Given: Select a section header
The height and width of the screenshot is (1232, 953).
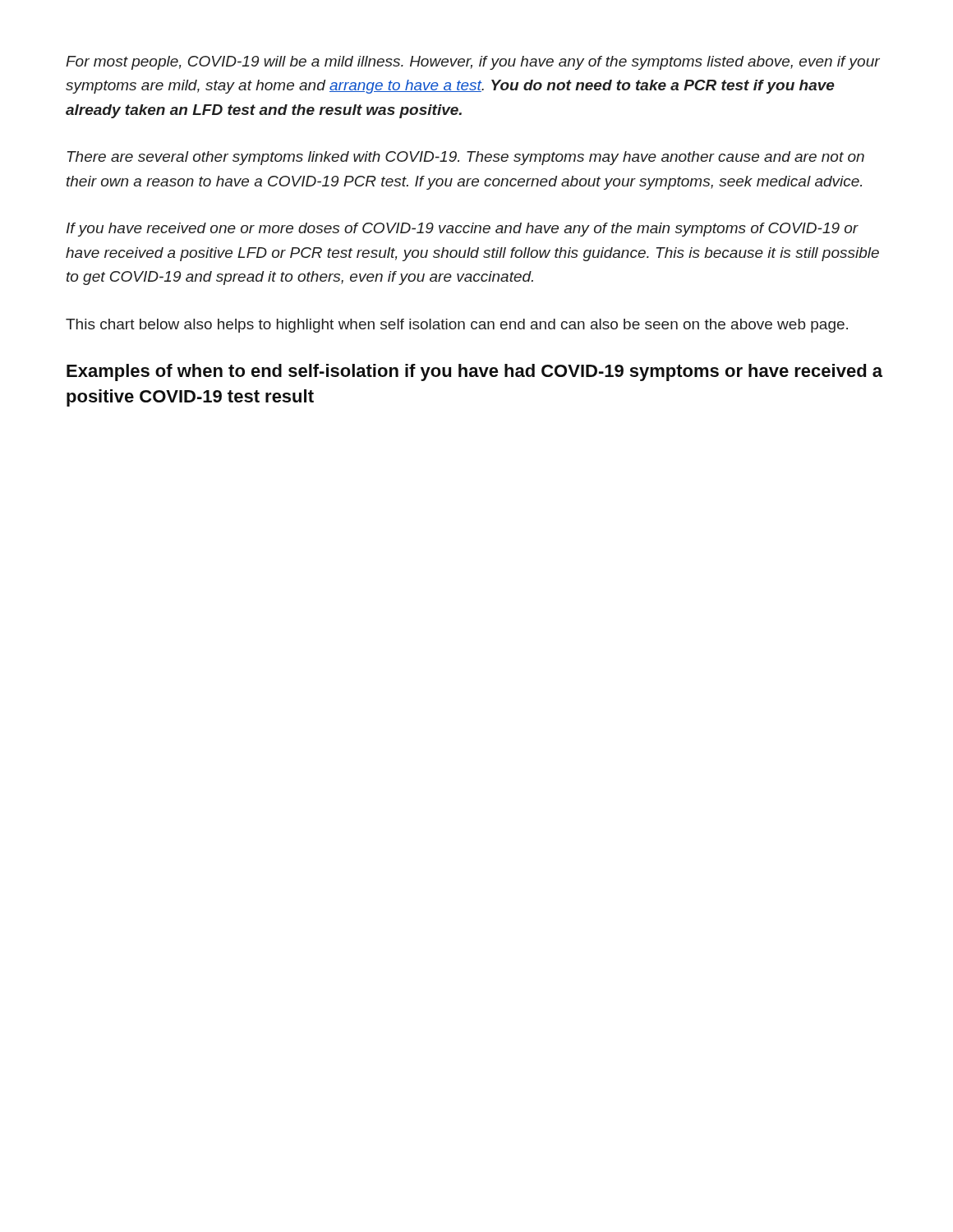Looking at the screenshot, I should (474, 383).
